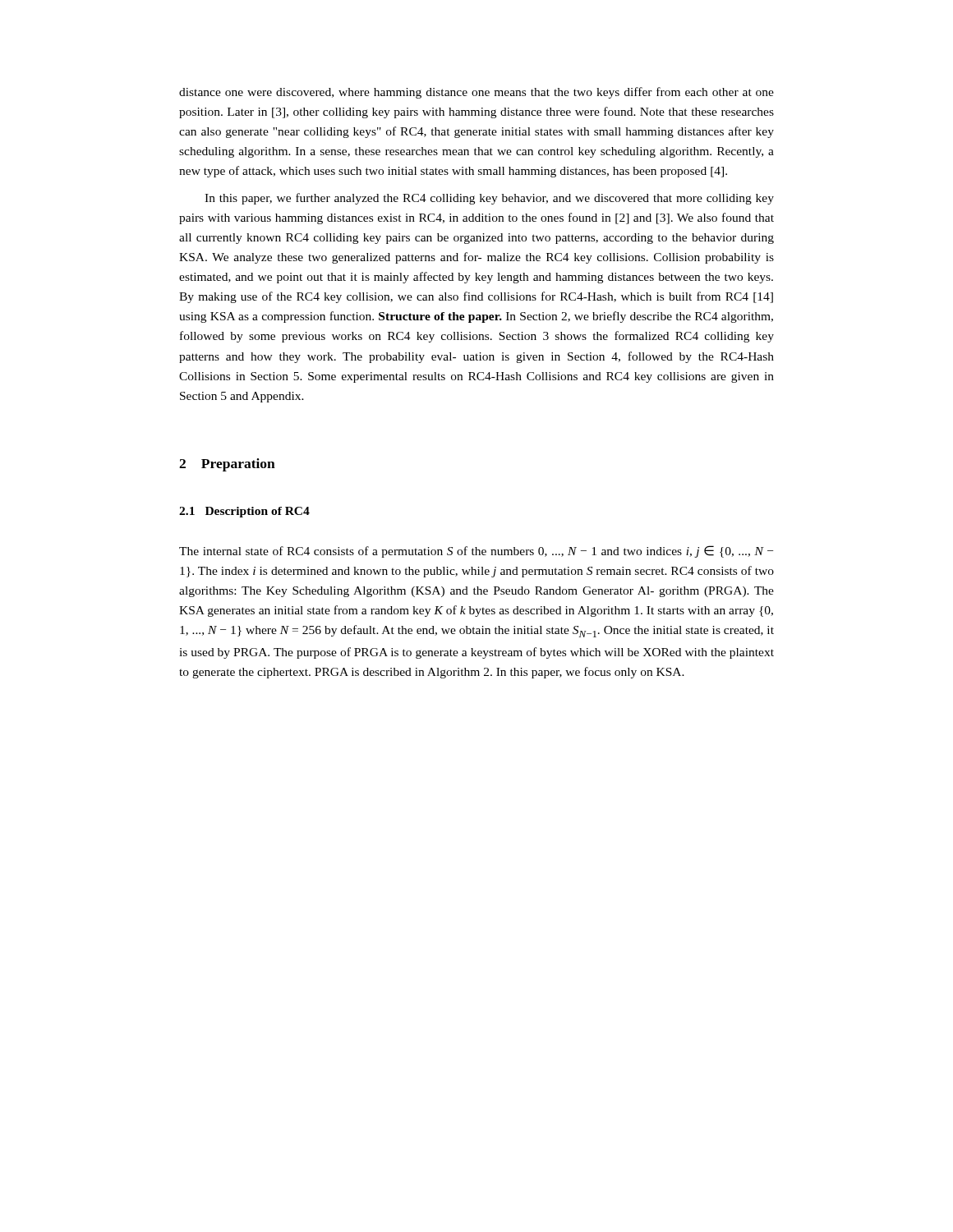Click the passage that begins "The internal state"
This screenshot has height=1232, width=953.
pyautogui.click(x=476, y=611)
